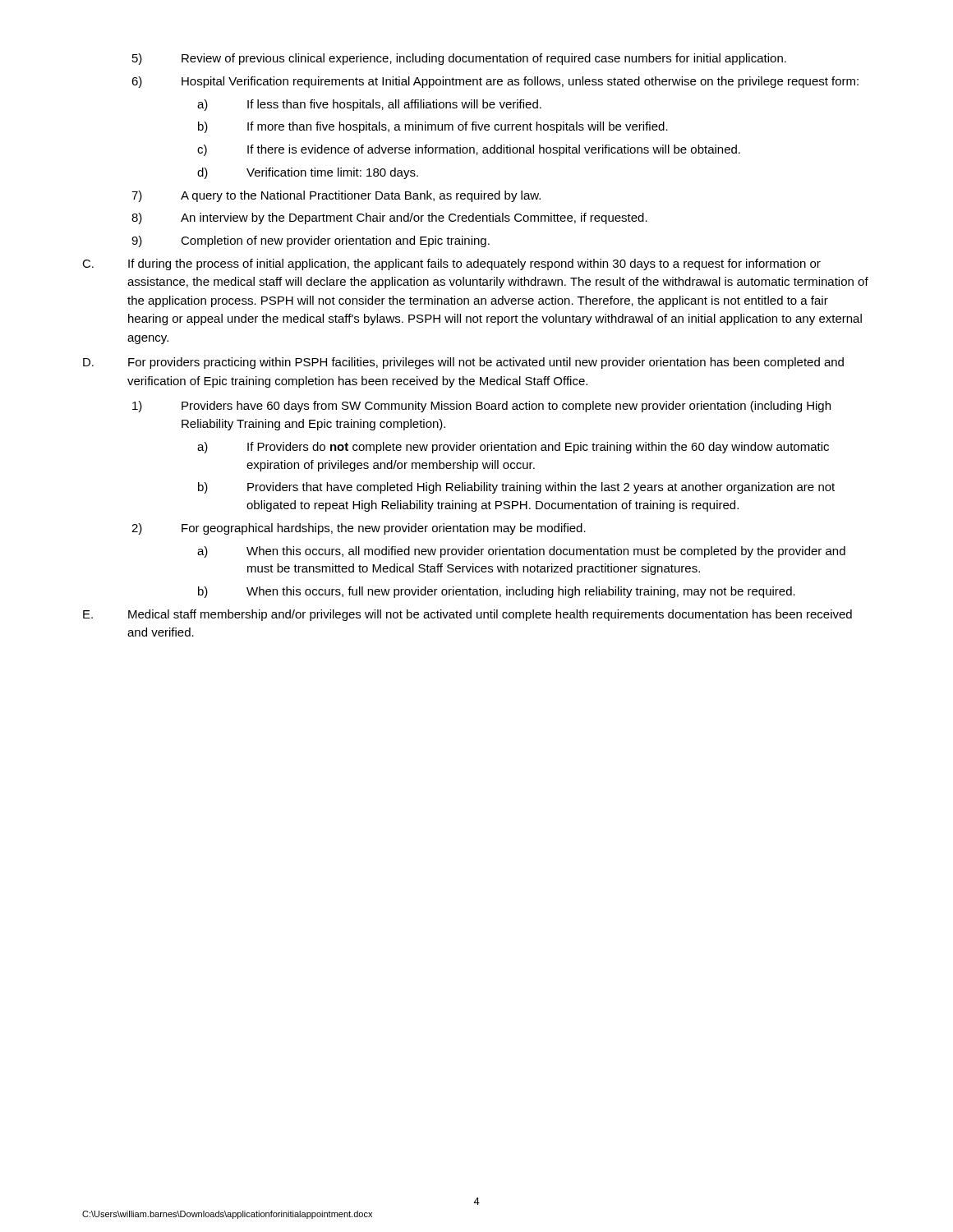953x1232 pixels.
Task: Find the text block starting "D. For providers practicing within PSPH facilities, privileges"
Action: click(476, 372)
